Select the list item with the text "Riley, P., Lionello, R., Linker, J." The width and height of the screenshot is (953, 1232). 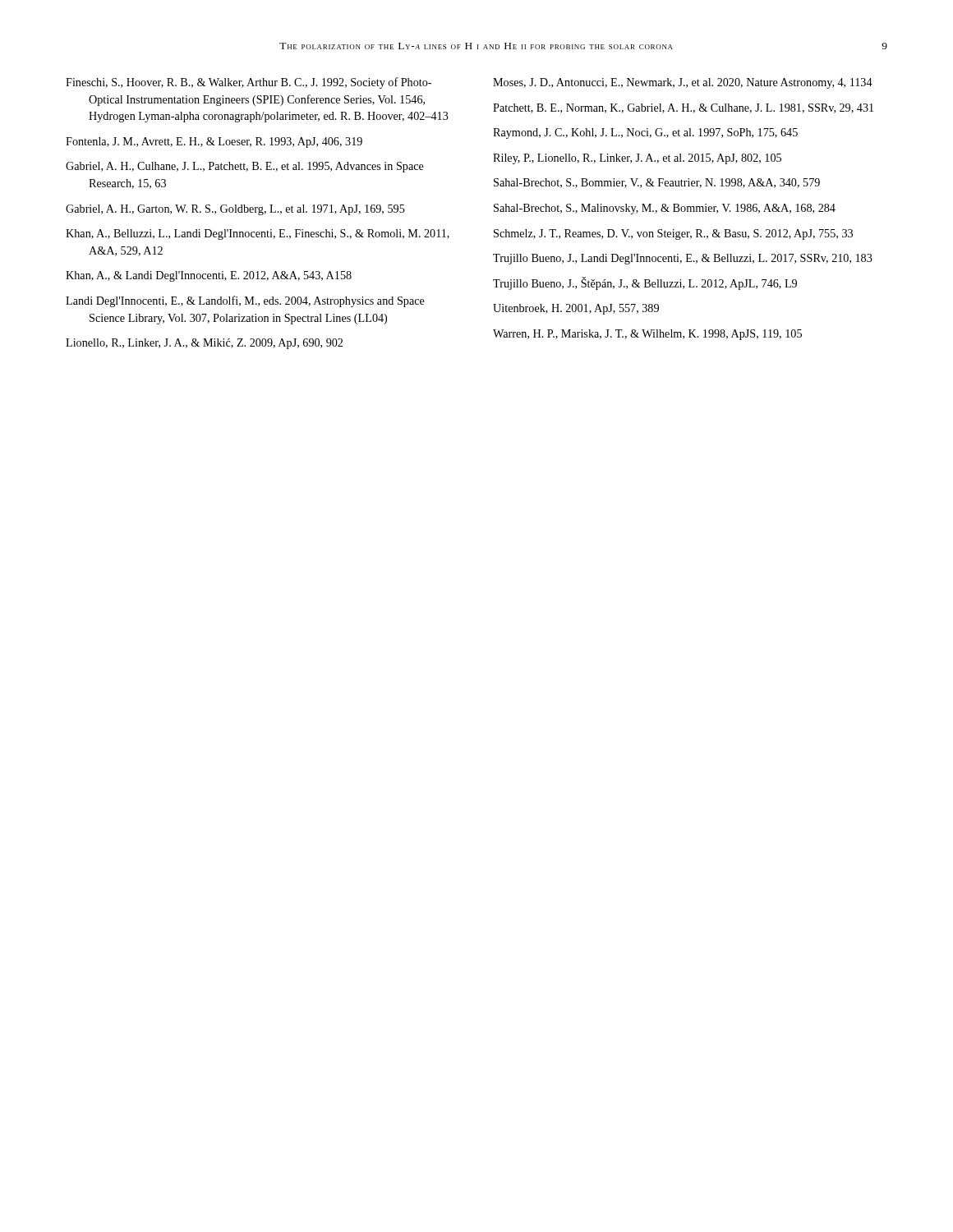tap(637, 158)
